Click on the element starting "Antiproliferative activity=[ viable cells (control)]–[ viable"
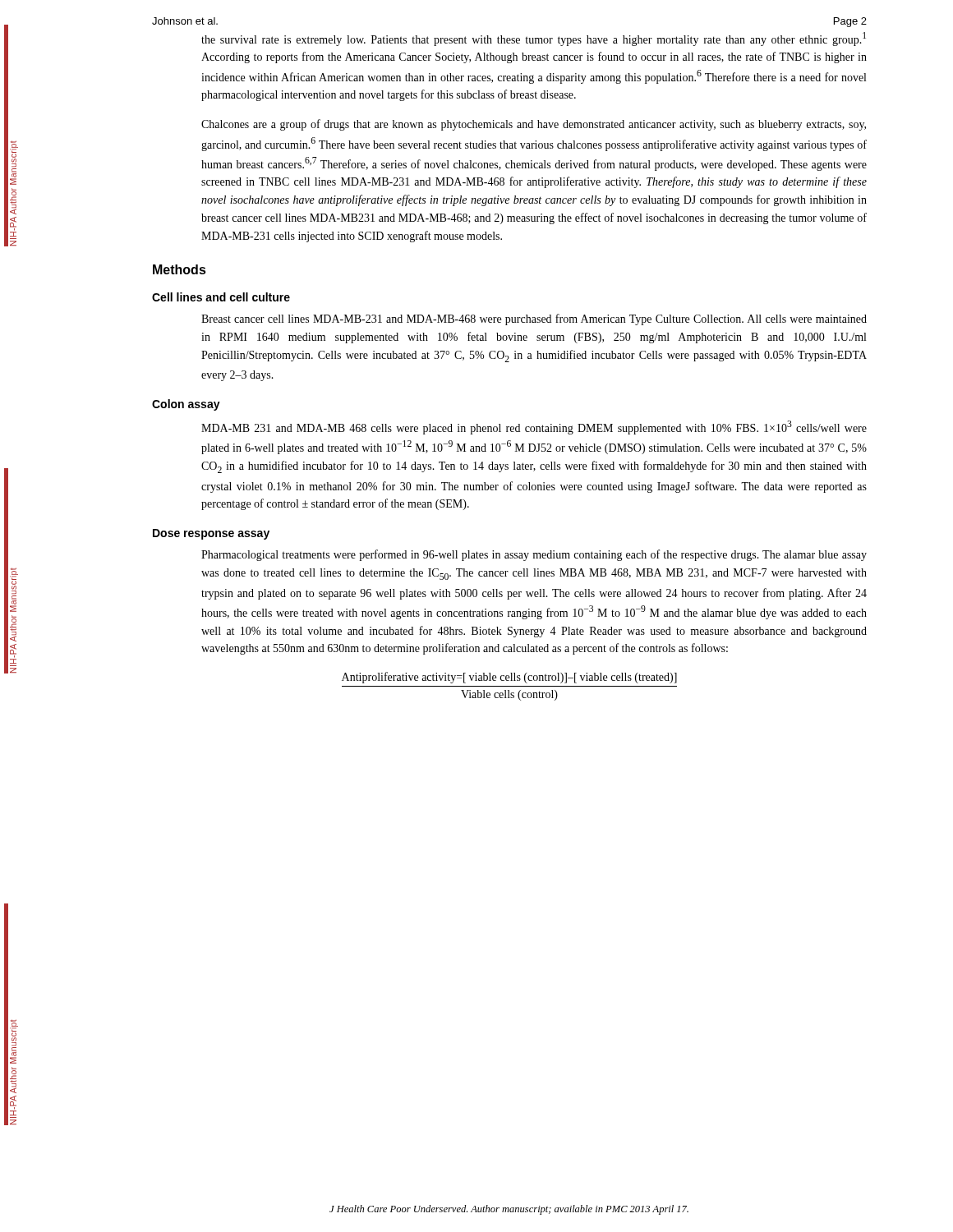 tap(509, 686)
